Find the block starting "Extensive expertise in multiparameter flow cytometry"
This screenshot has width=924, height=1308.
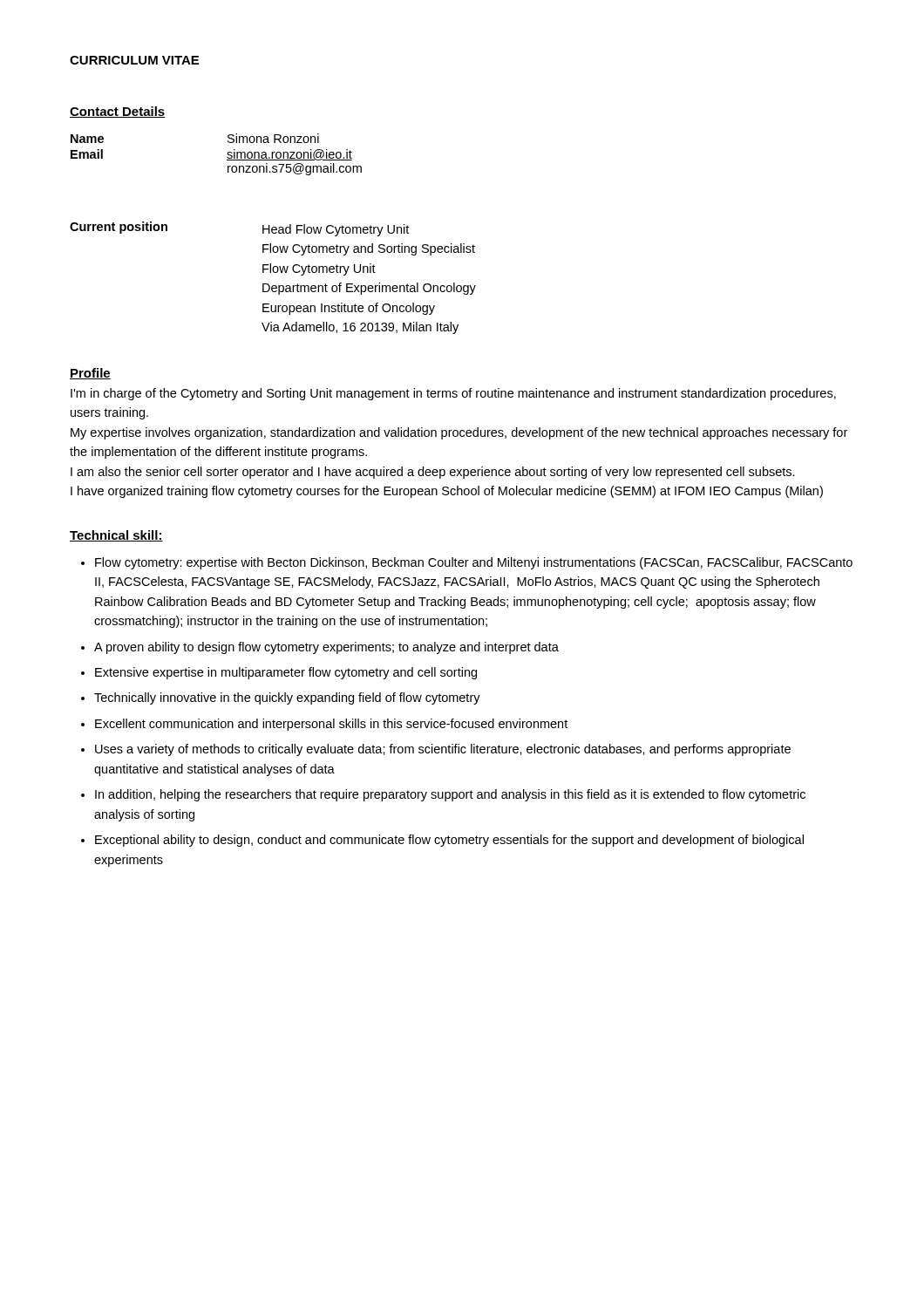(286, 672)
